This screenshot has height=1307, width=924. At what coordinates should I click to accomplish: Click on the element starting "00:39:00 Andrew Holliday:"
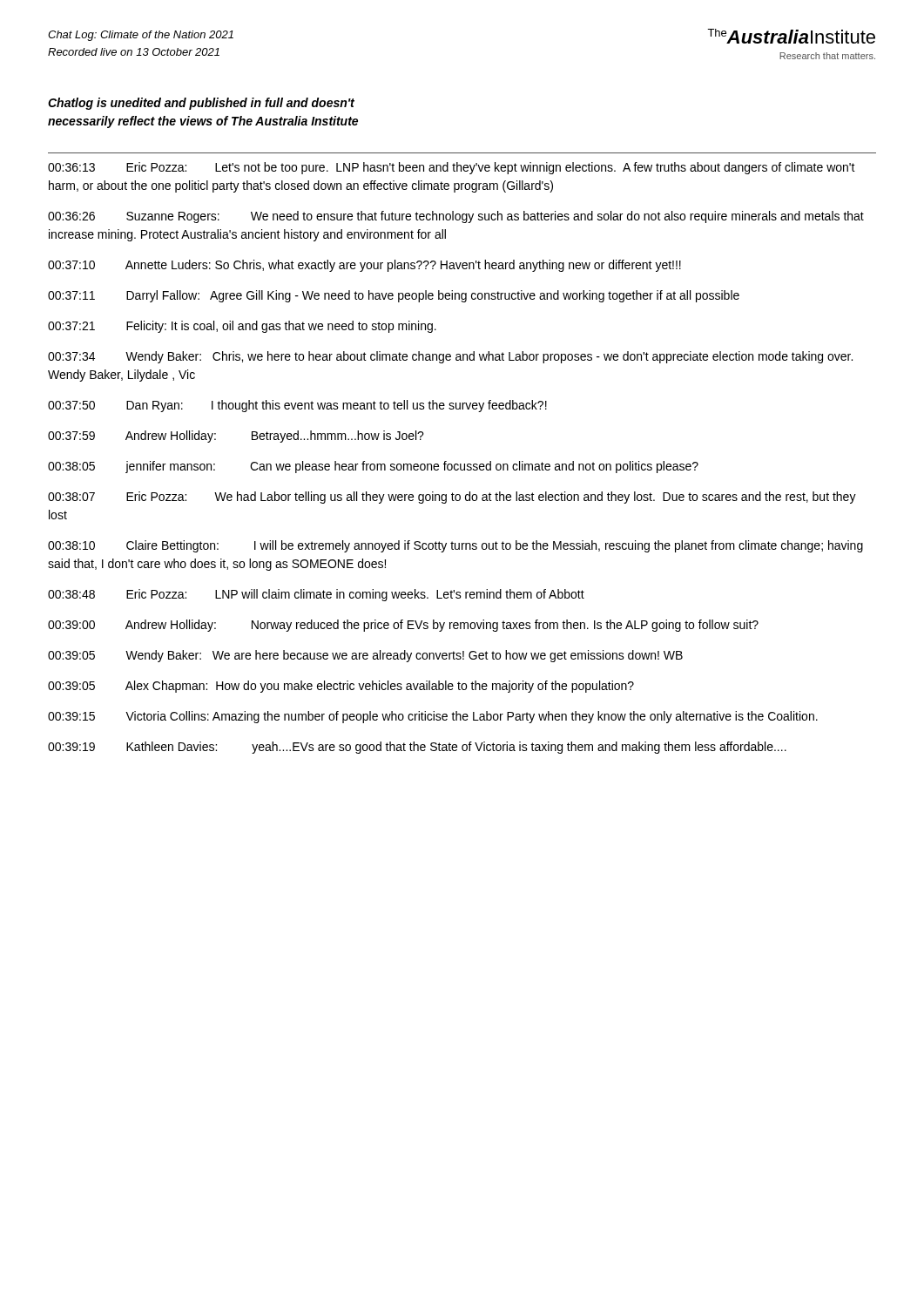tap(403, 625)
